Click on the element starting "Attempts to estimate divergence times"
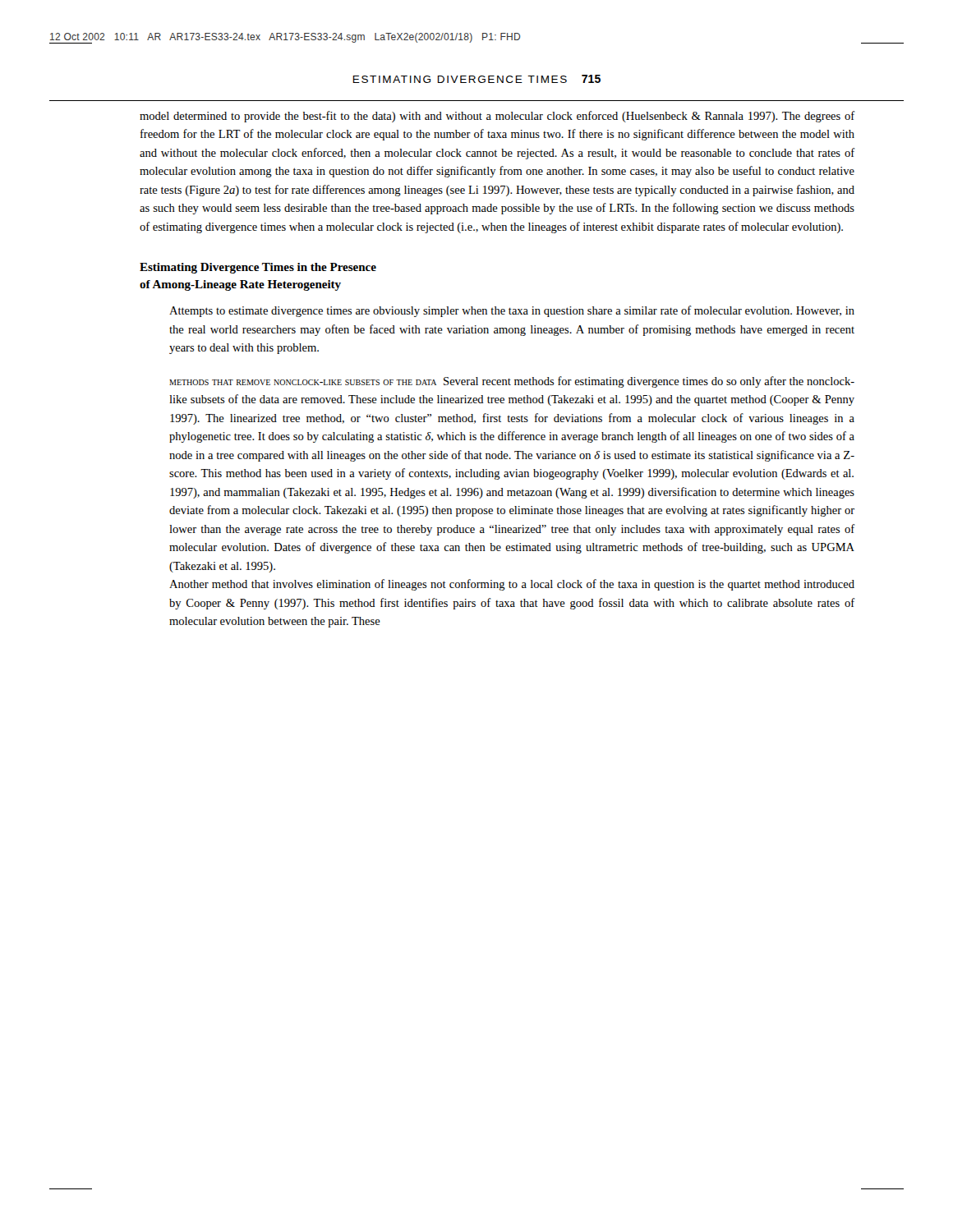 click(x=512, y=329)
